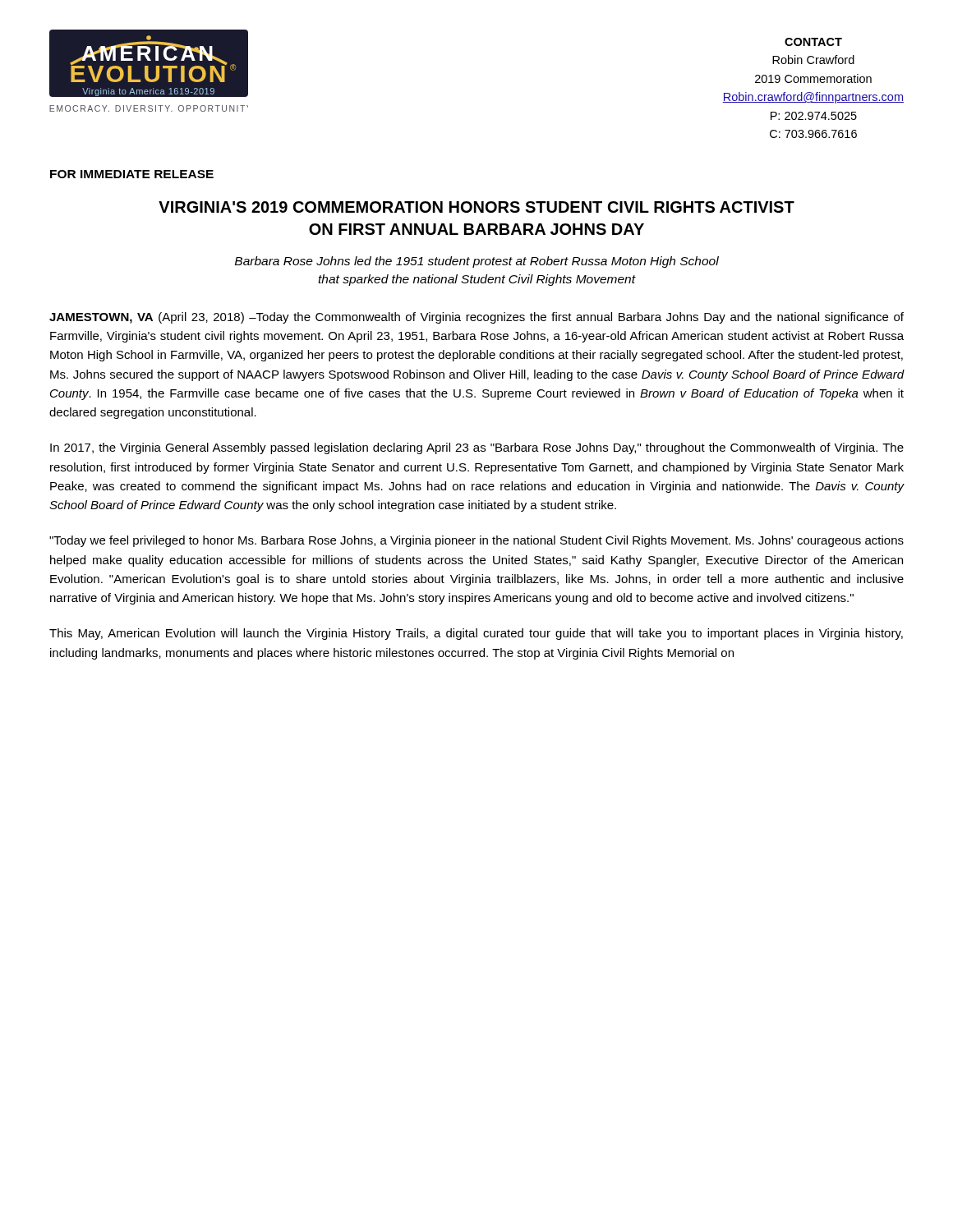The image size is (953, 1232).
Task: Locate the text that says "FOR IMMEDIATE RELEASE"
Action: pos(132,174)
